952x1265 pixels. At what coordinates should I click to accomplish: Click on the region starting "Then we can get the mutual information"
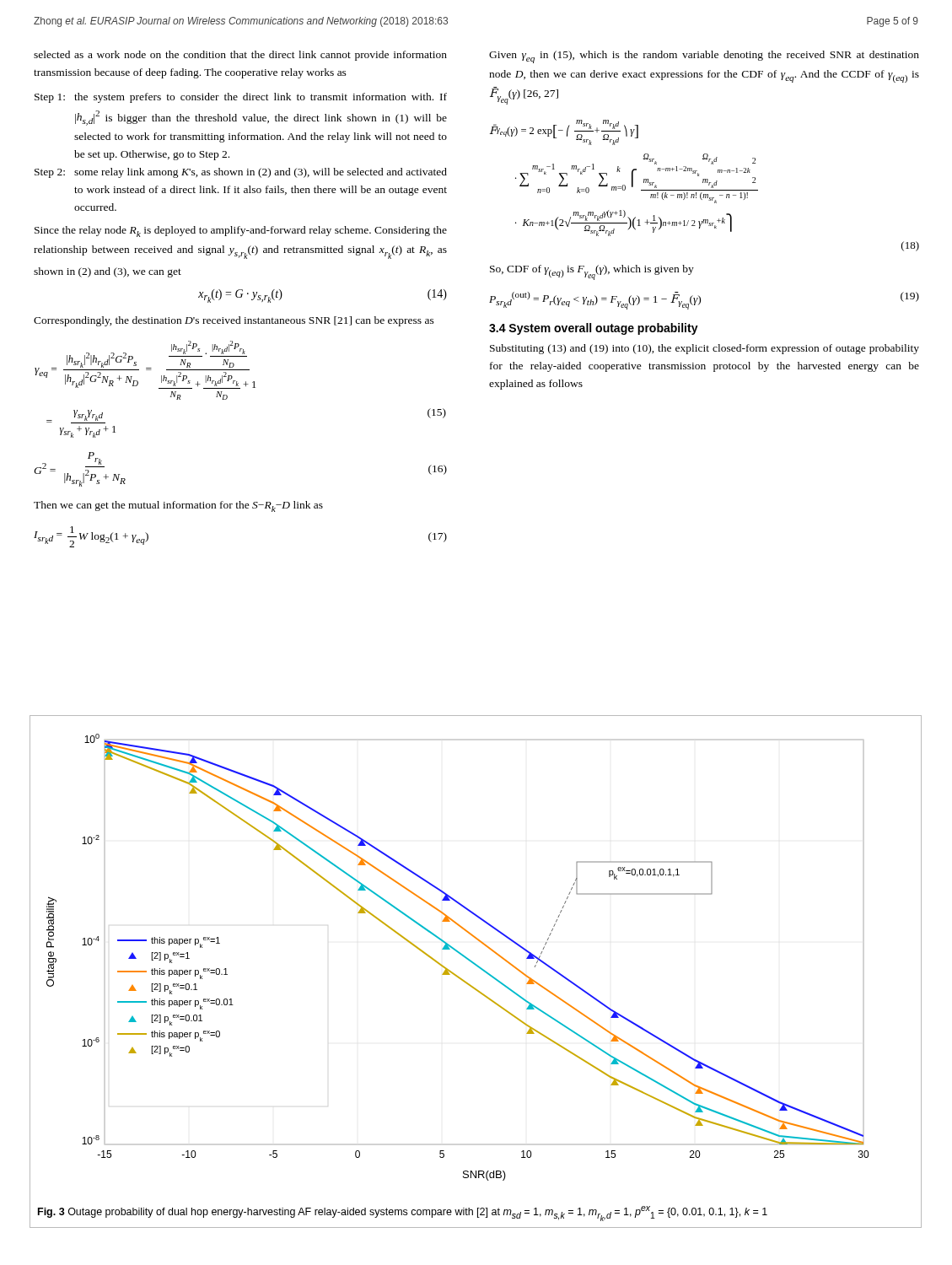pos(178,506)
